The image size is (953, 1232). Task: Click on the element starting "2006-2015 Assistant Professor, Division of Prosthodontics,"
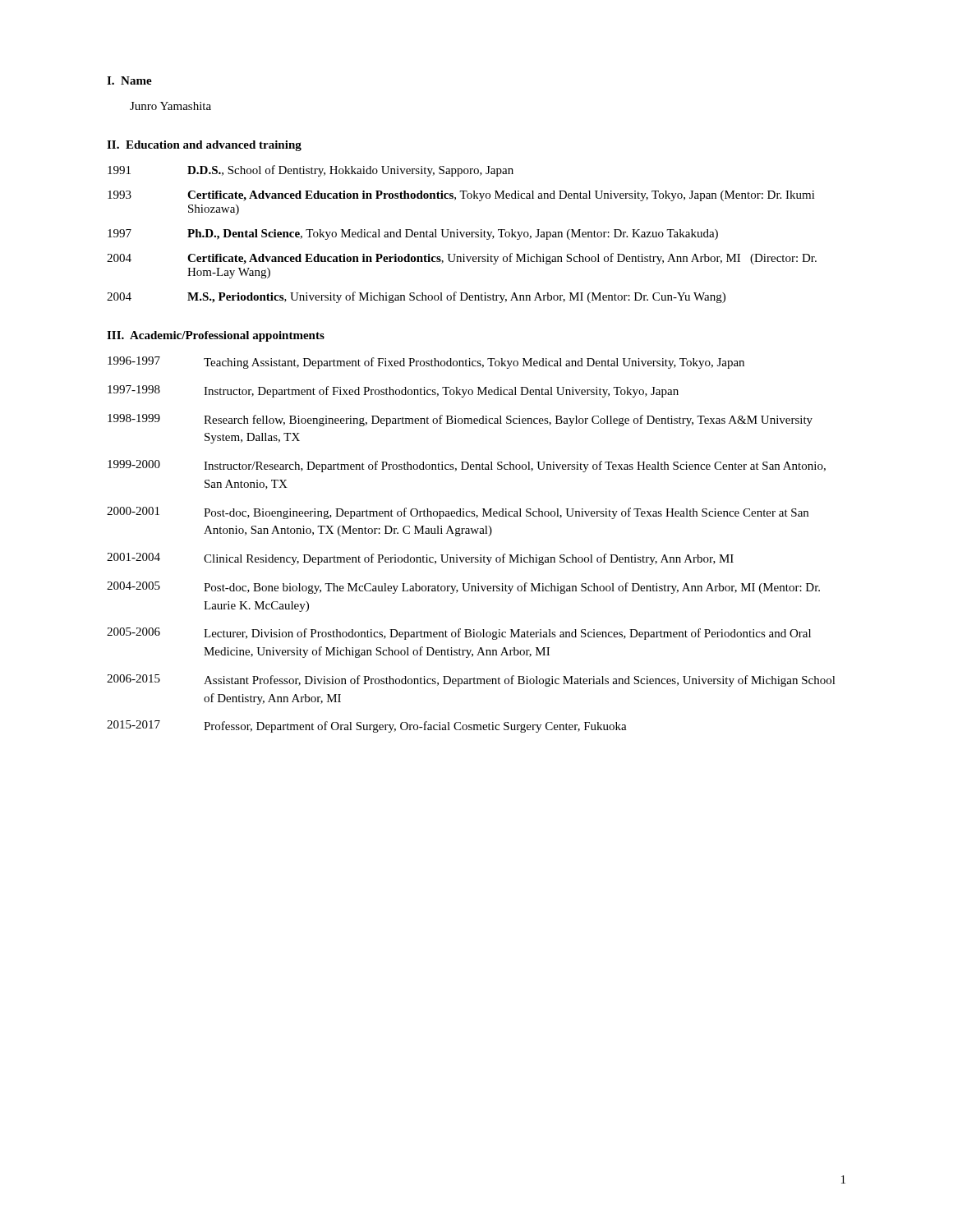point(476,690)
